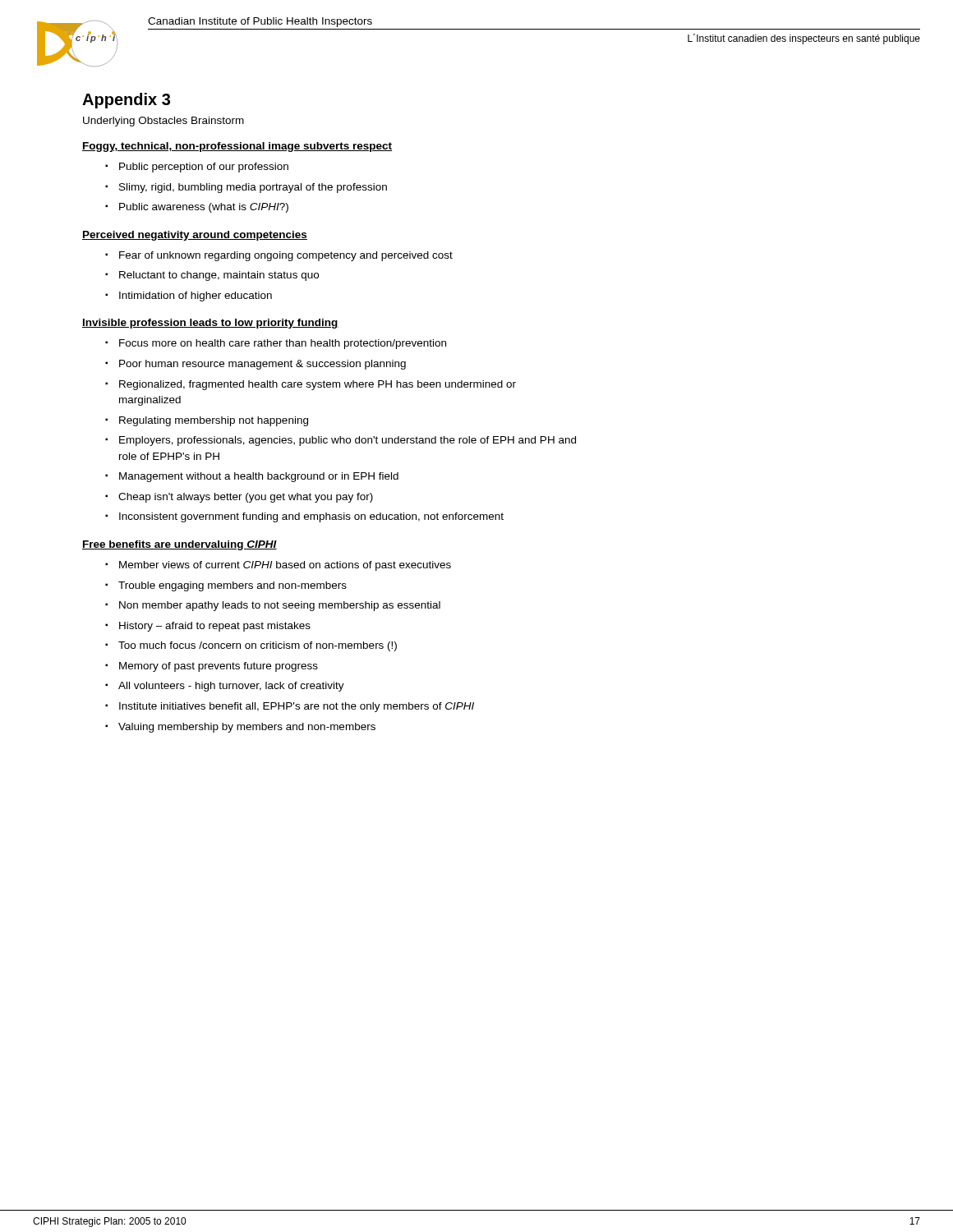The width and height of the screenshot is (953, 1232).
Task: Navigate to the block starting "Regulating membership not happening"
Action: point(214,420)
